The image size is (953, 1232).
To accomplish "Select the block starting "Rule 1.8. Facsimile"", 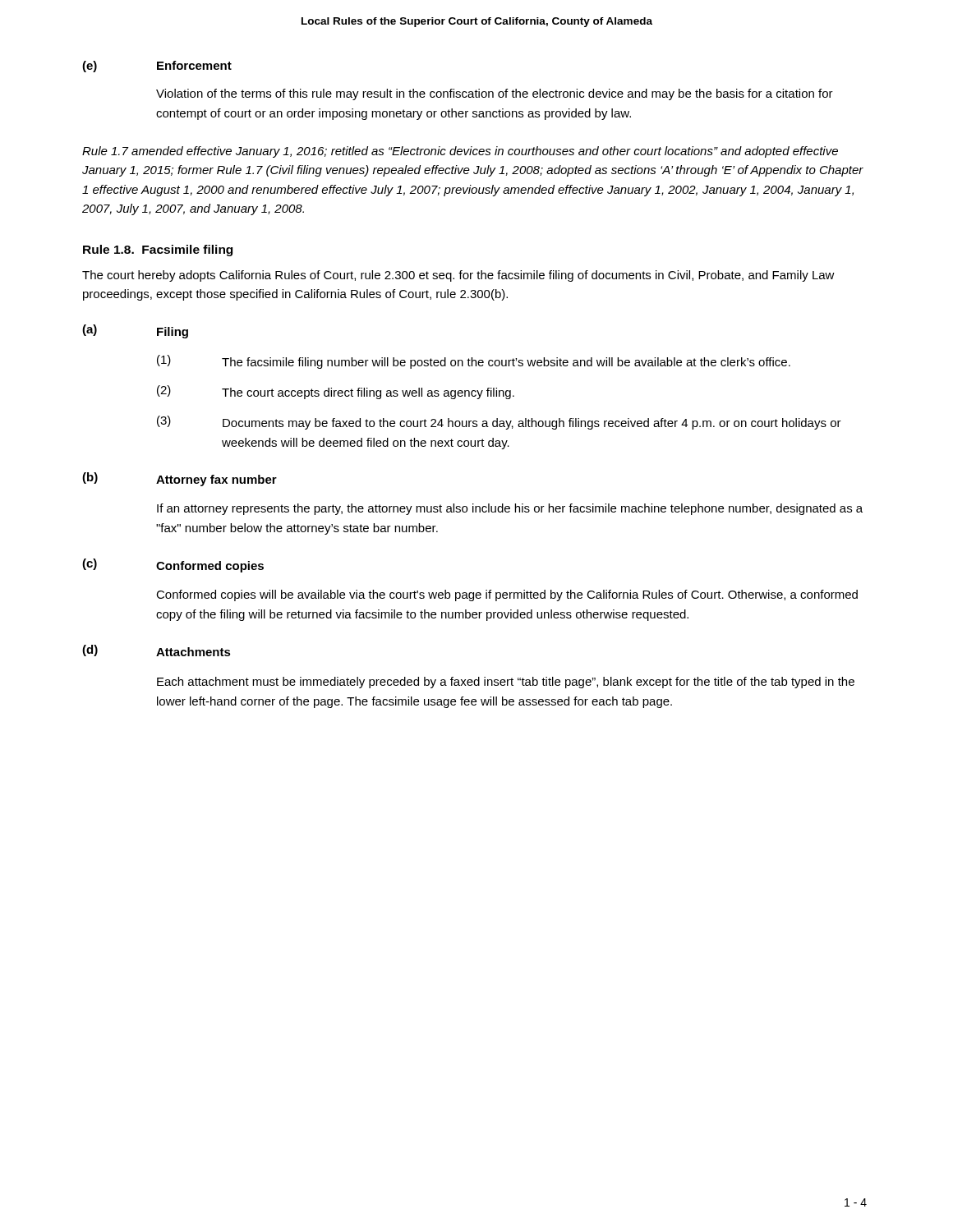I will (x=158, y=249).
